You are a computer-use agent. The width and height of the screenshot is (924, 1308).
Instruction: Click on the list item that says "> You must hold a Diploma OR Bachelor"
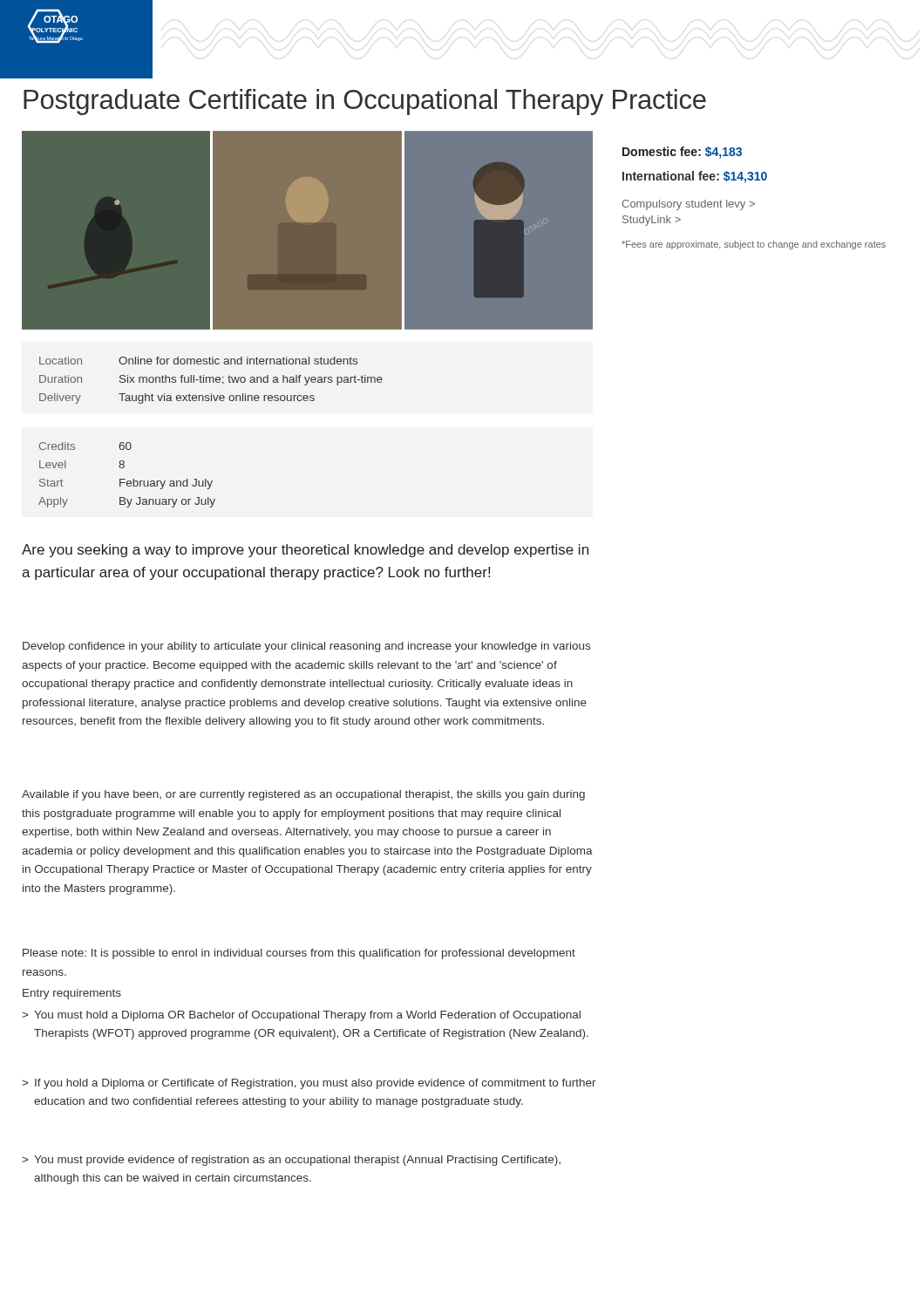tap(309, 1024)
